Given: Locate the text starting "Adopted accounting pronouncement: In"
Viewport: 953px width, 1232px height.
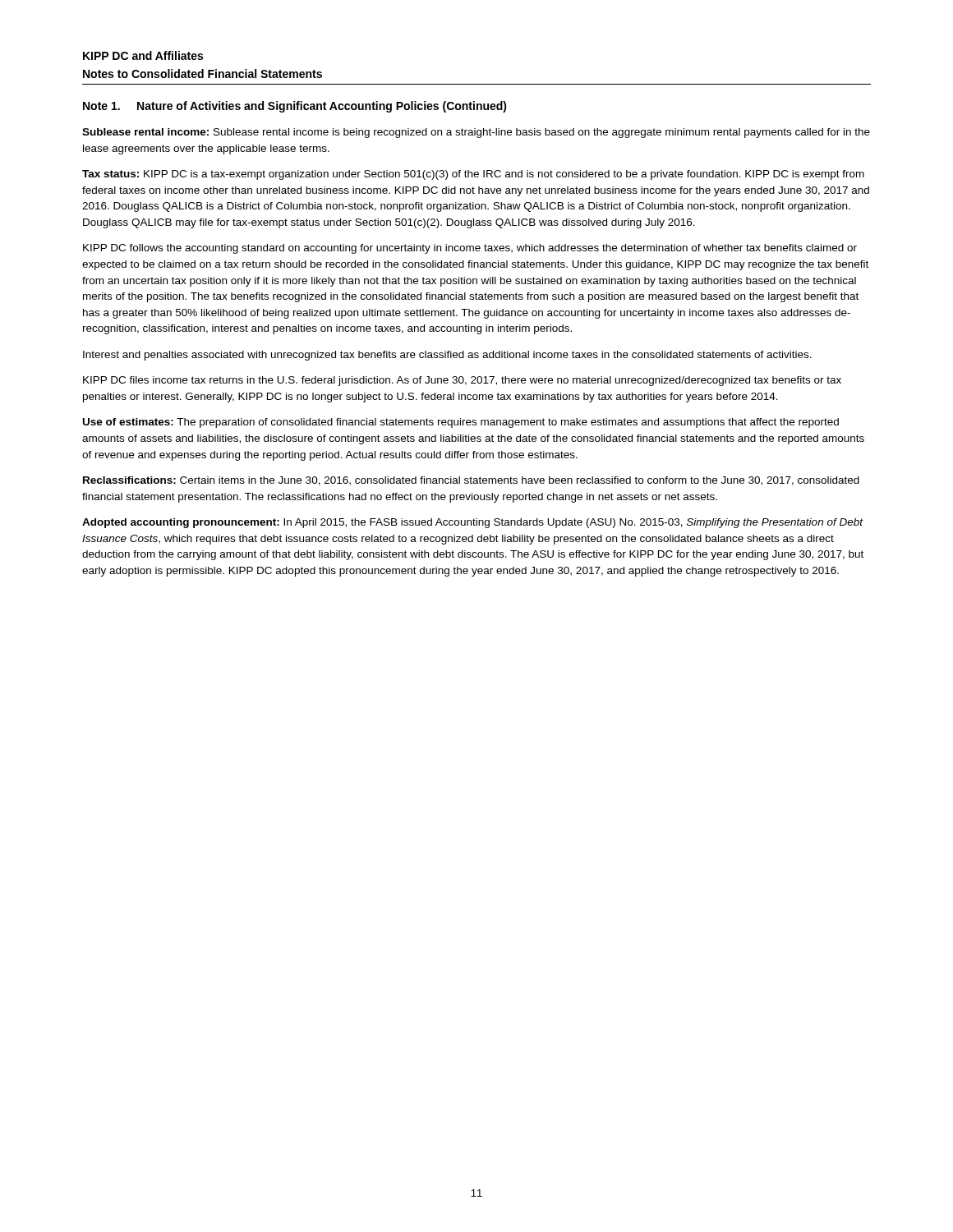Looking at the screenshot, I should tap(473, 546).
